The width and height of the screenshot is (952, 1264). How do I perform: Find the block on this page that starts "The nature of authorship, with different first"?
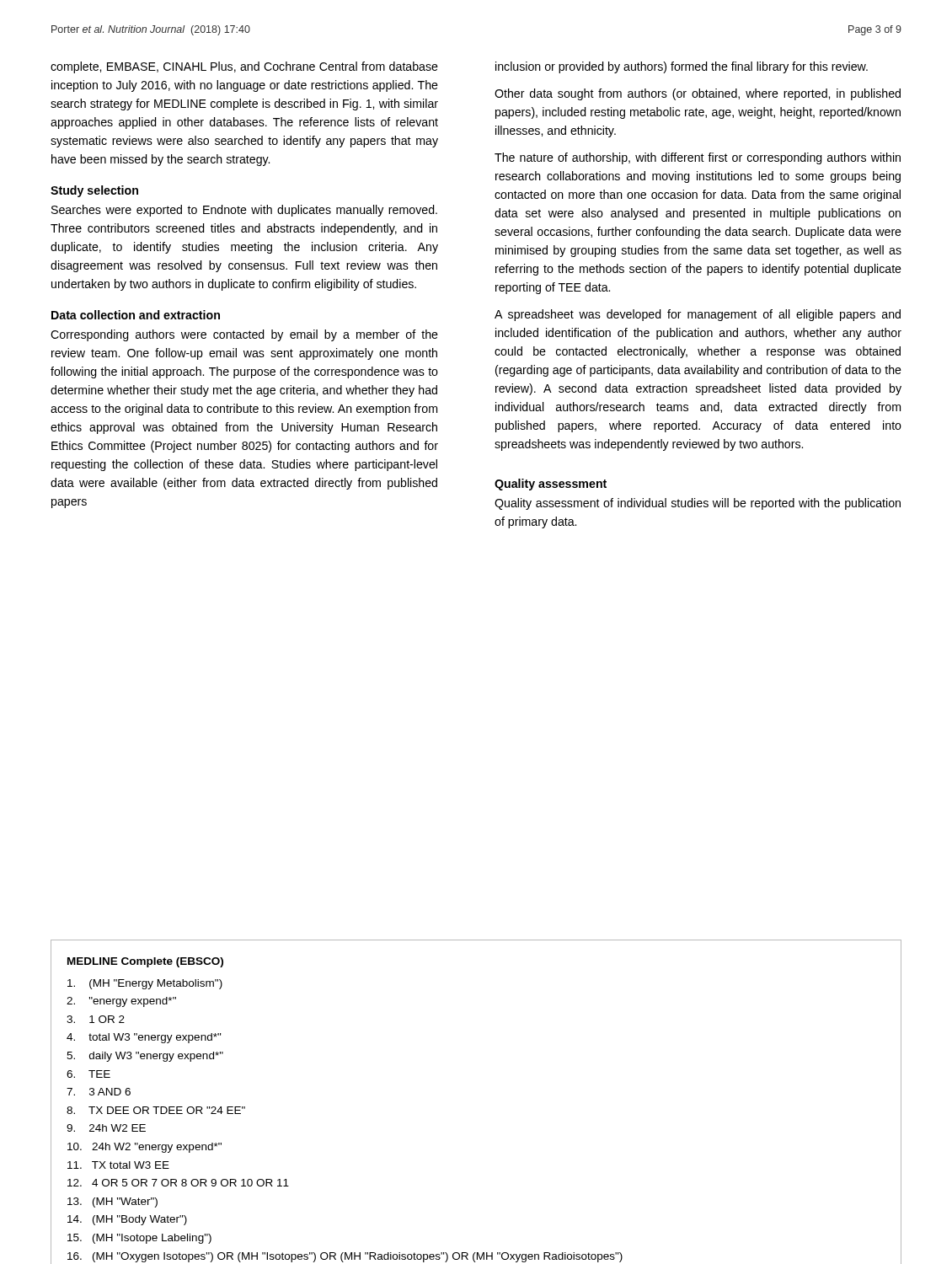[698, 222]
